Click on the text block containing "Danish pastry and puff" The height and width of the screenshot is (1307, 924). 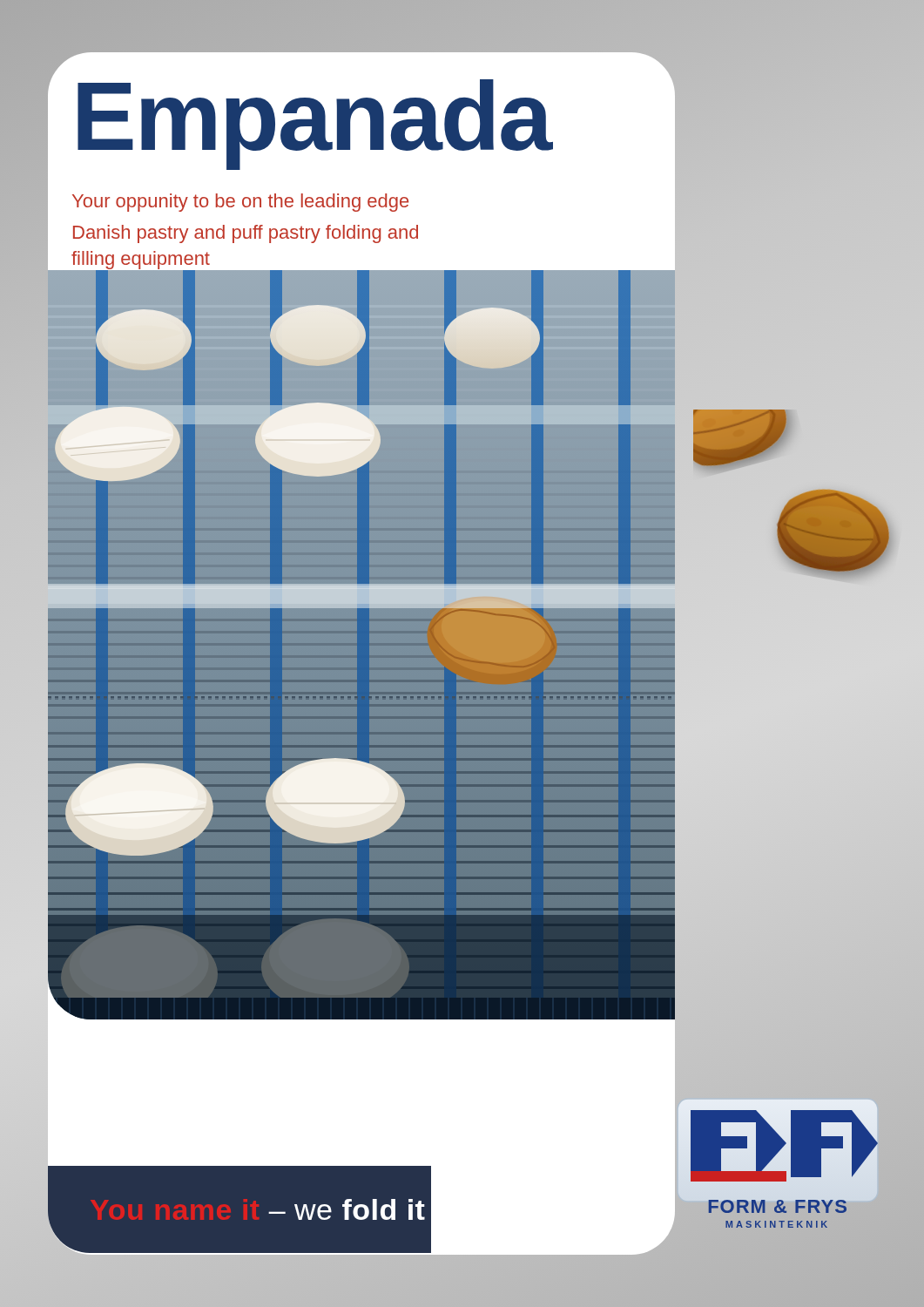coord(245,245)
